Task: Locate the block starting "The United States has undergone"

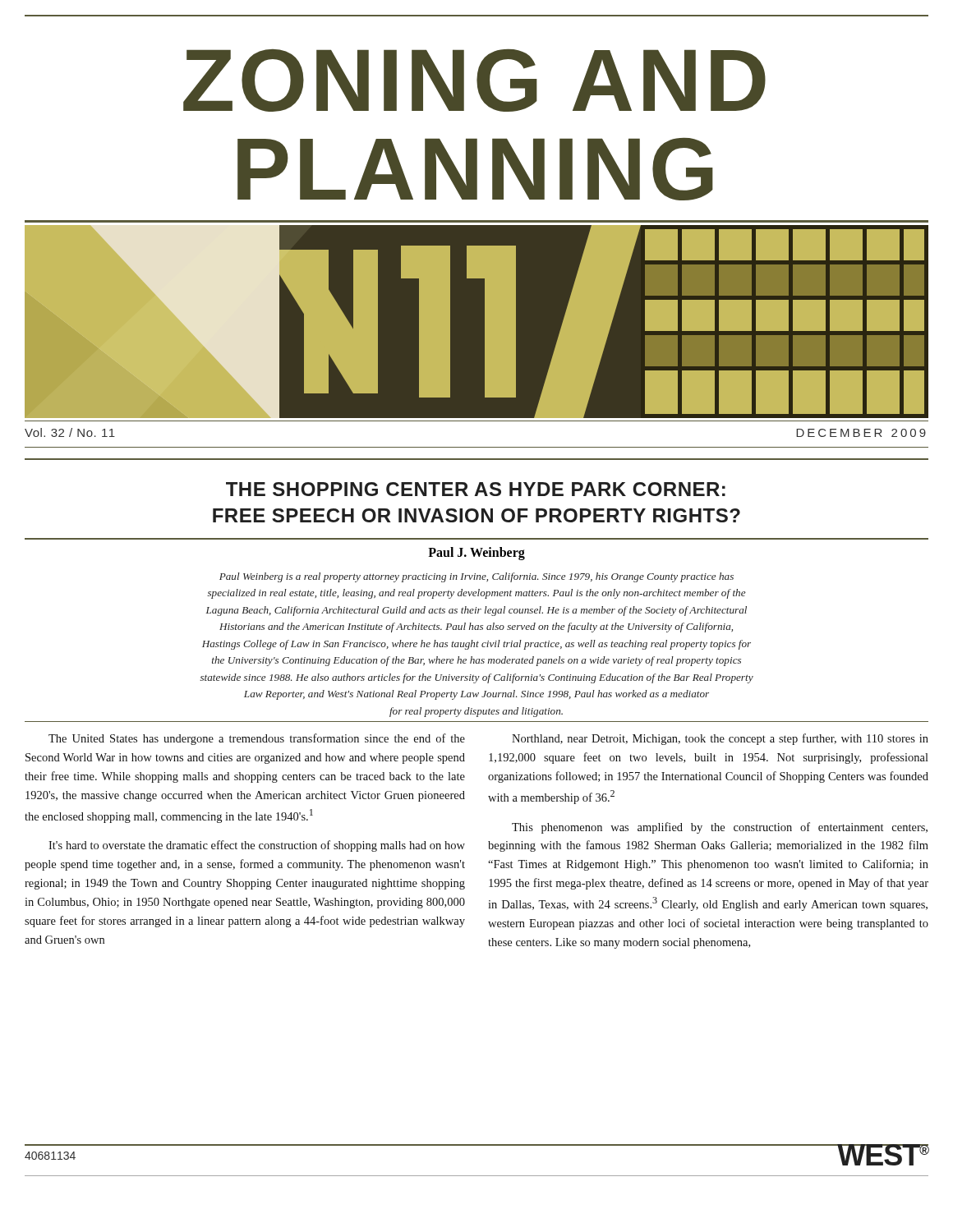Action: tap(245, 839)
